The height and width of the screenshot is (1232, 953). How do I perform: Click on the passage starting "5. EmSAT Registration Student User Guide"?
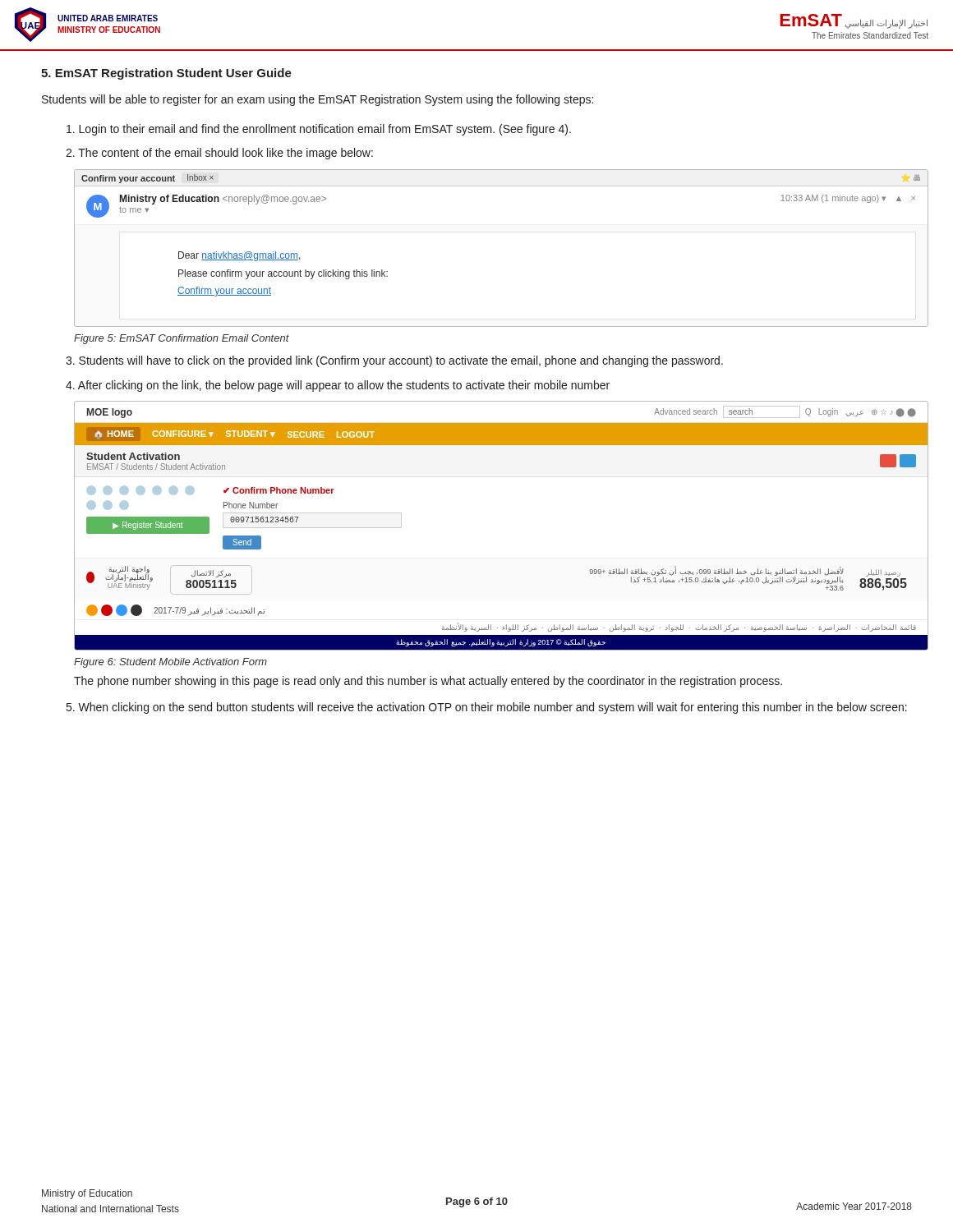[x=166, y=73]
